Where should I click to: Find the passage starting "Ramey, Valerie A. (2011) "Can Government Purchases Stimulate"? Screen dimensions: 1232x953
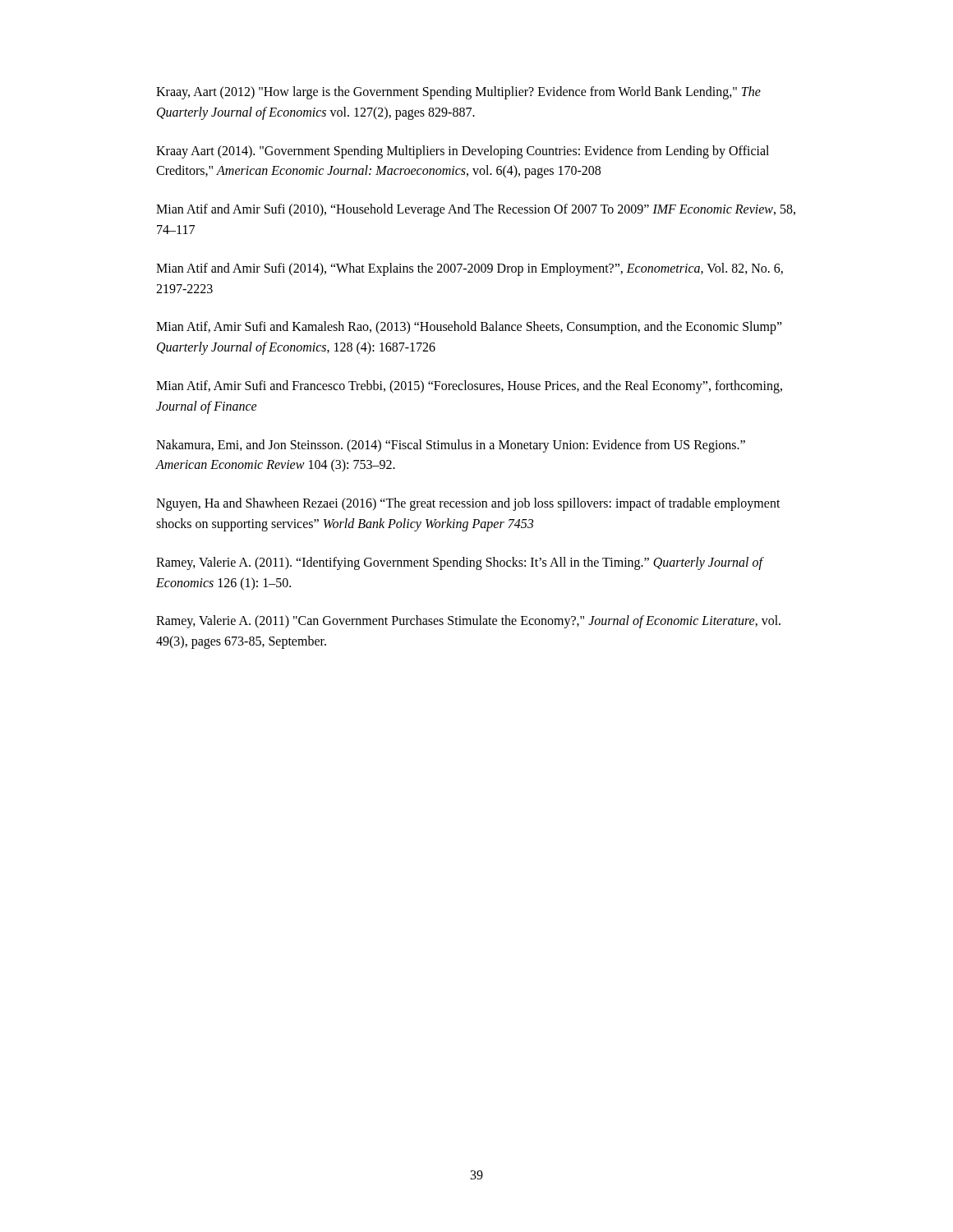click(469, 631)
